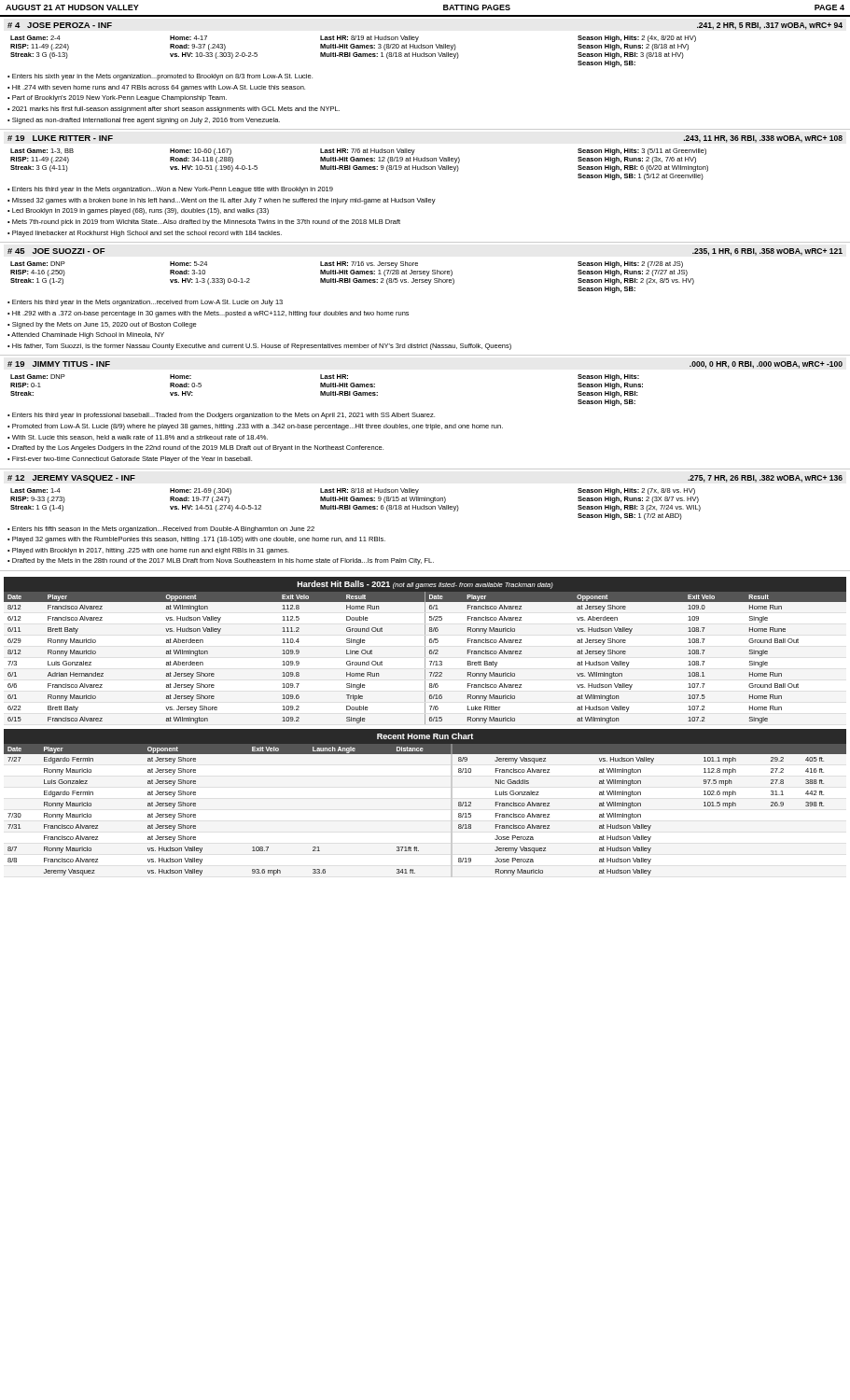The height and width of the screenshot is (1400, 850).
Task: Select the table that reads "Home: Road: 0-5 vs. HV:"
Action: (x=425, y=389)
